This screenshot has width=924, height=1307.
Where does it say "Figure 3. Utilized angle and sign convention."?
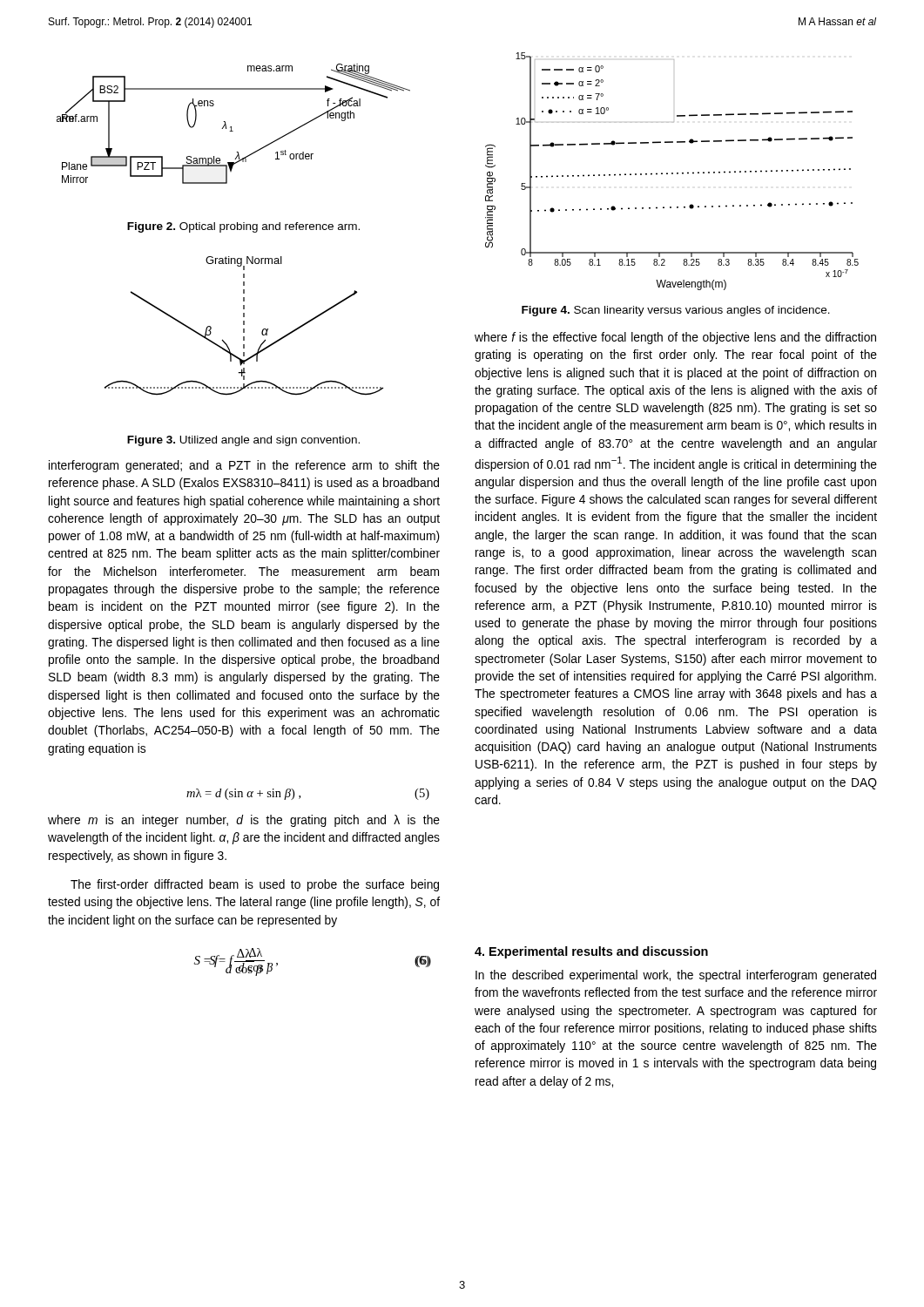(x=244, y=440)
